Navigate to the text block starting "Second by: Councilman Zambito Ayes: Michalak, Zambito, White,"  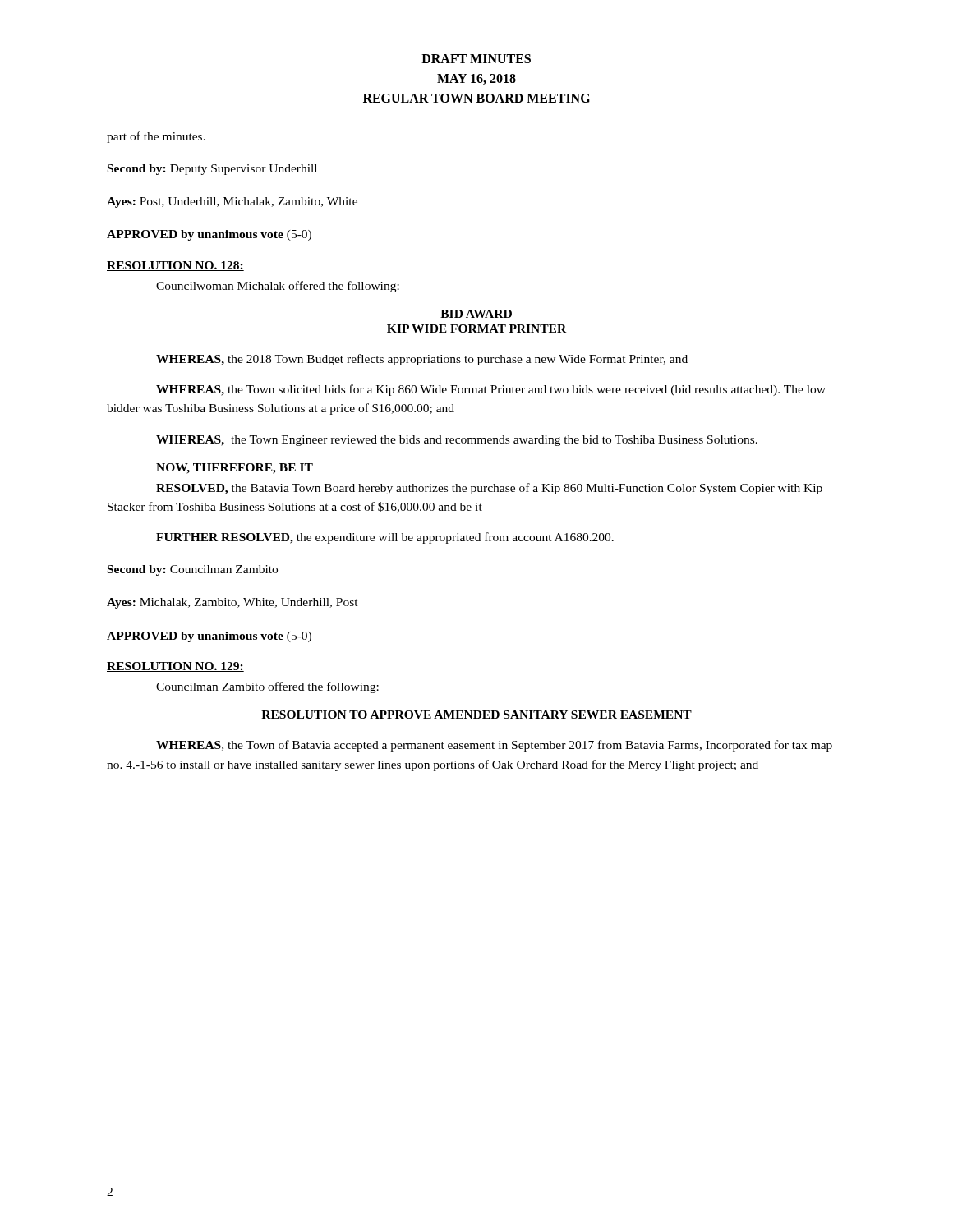[193, 570]
